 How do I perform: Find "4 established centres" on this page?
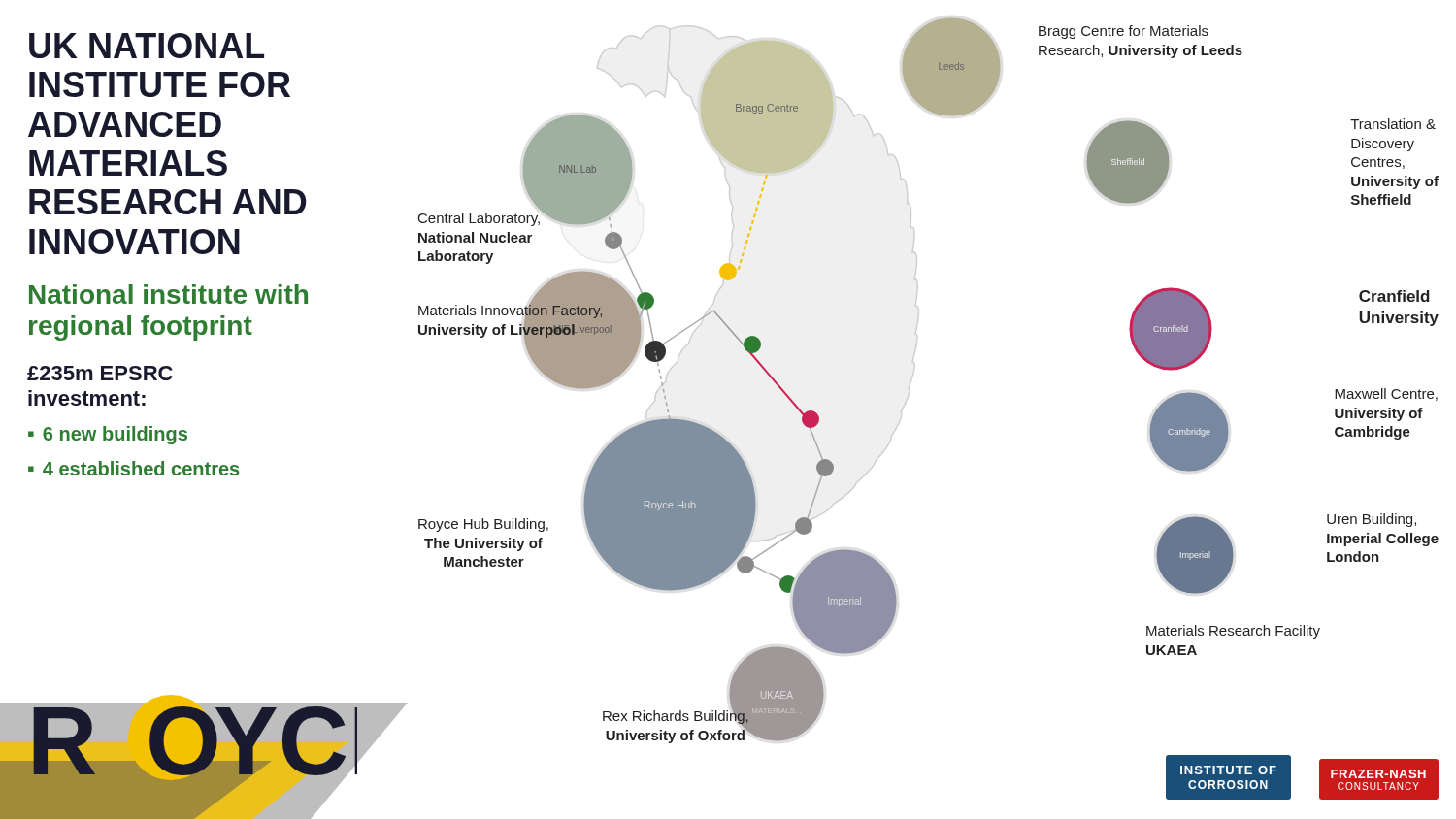click(x=141, y=469)
